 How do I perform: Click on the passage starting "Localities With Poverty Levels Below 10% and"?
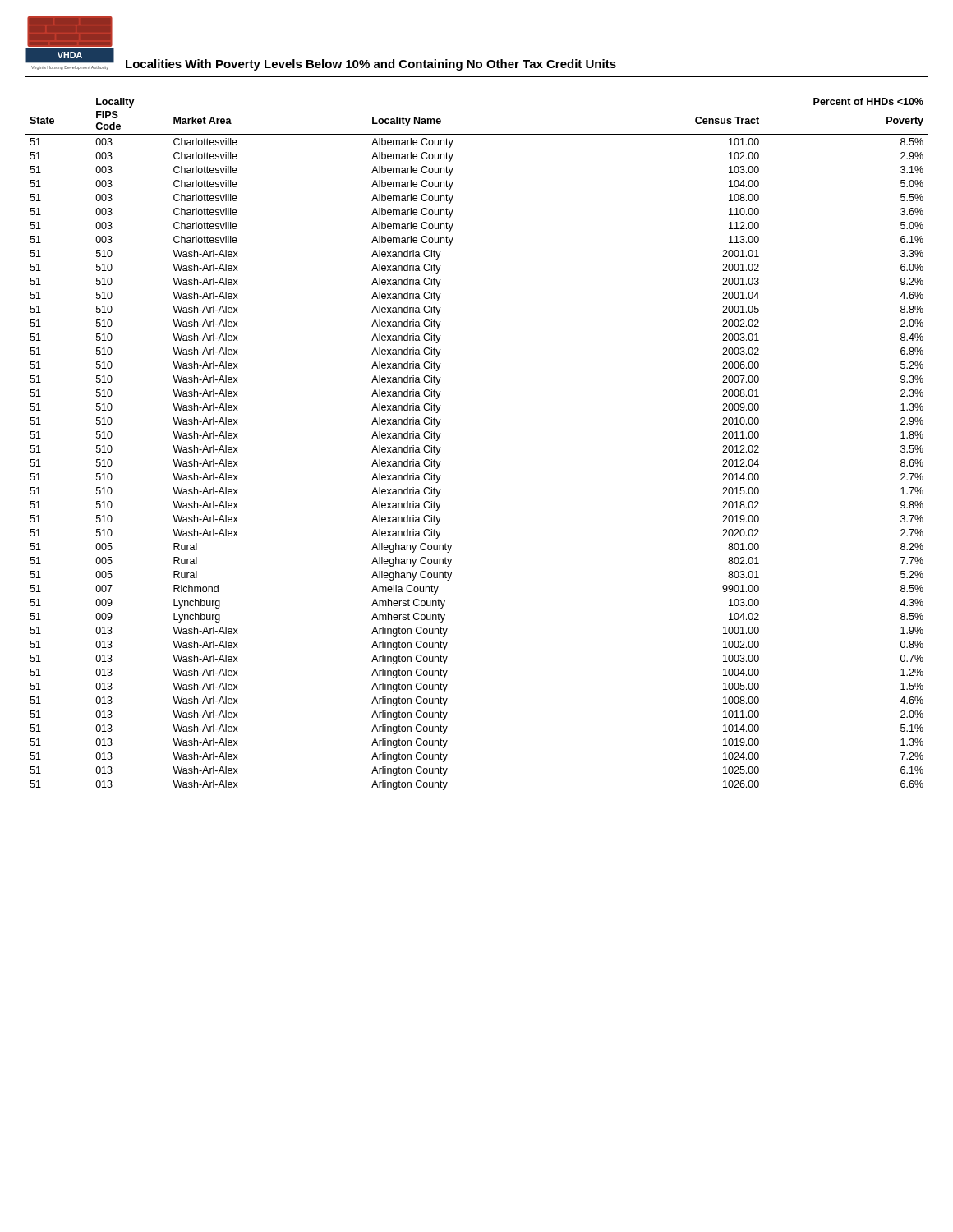(371, 64)
